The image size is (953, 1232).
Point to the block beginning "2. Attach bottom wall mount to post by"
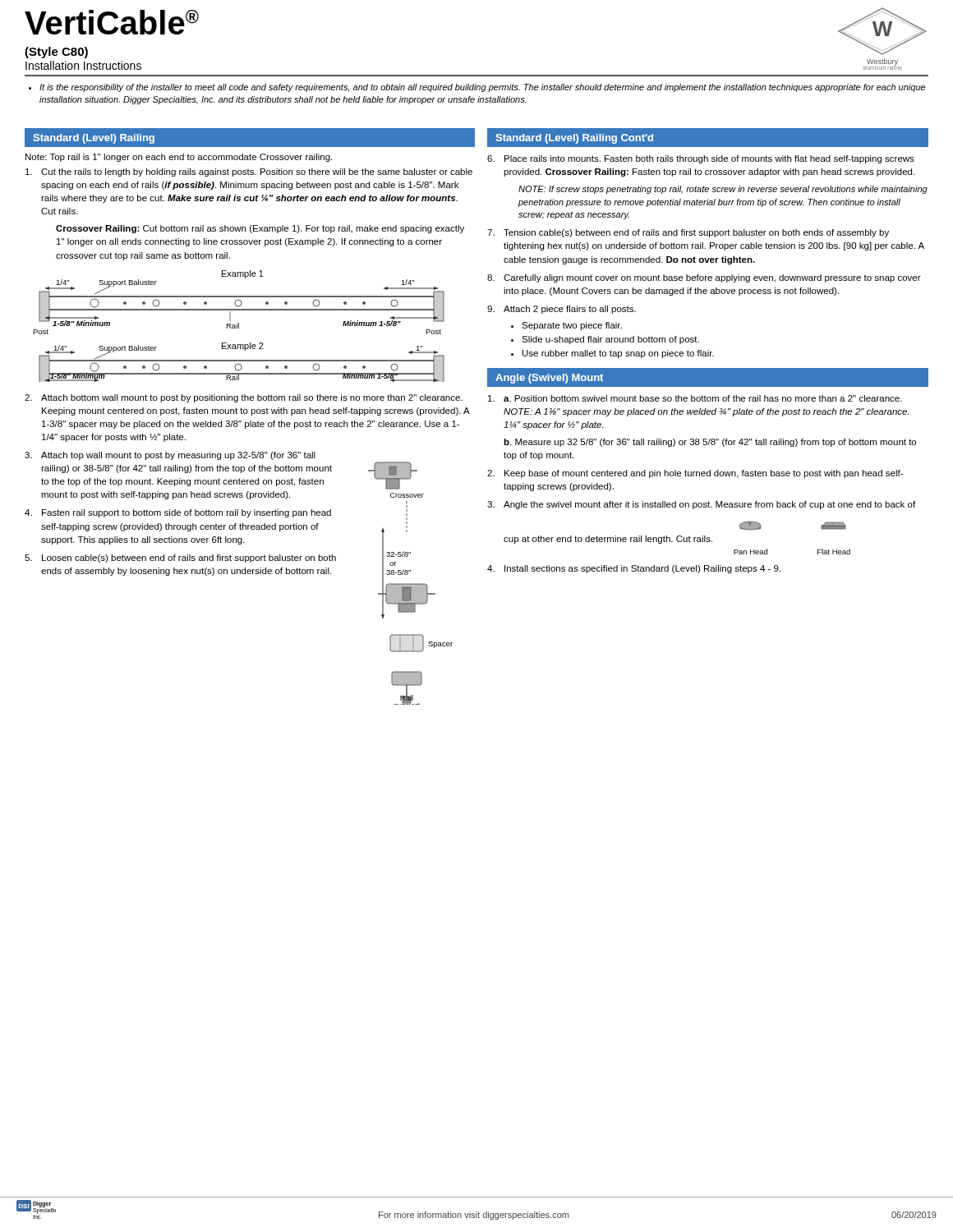(250, 417)
